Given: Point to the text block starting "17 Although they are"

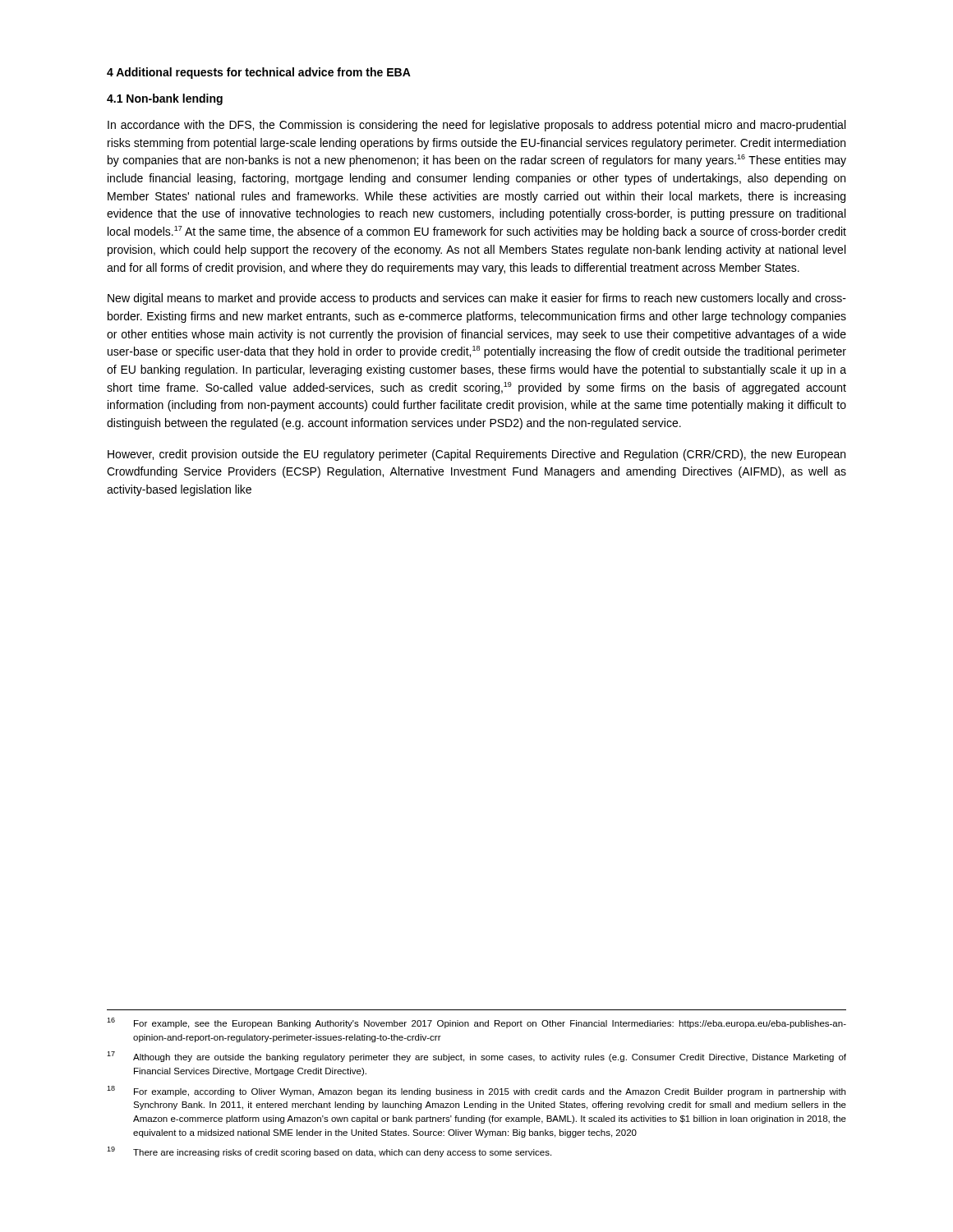Looking at the screenshot, I should pyautogui.click(x=476, y=1064).
